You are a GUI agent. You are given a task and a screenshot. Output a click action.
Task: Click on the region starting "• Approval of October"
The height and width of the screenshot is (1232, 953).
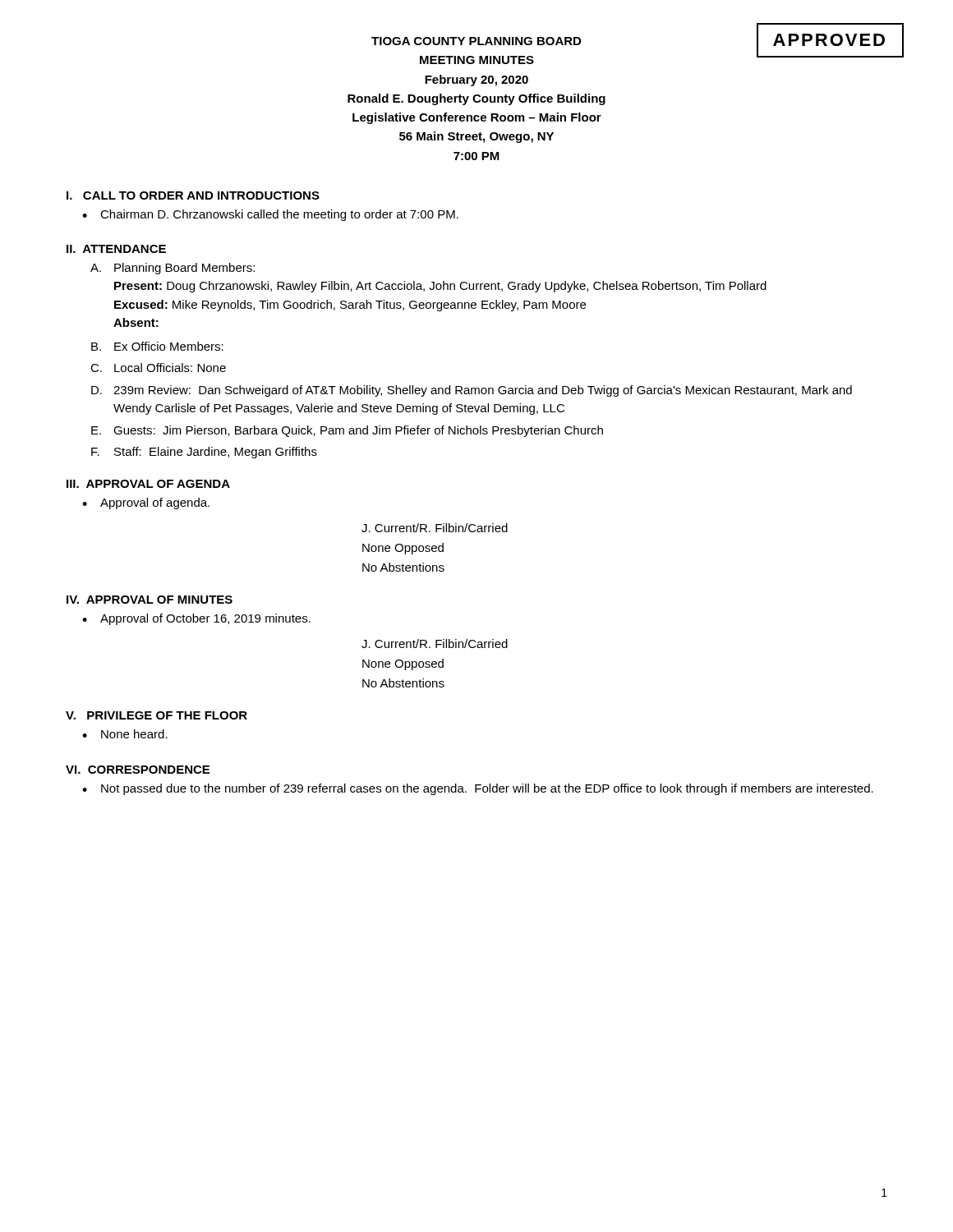(196, 619)
